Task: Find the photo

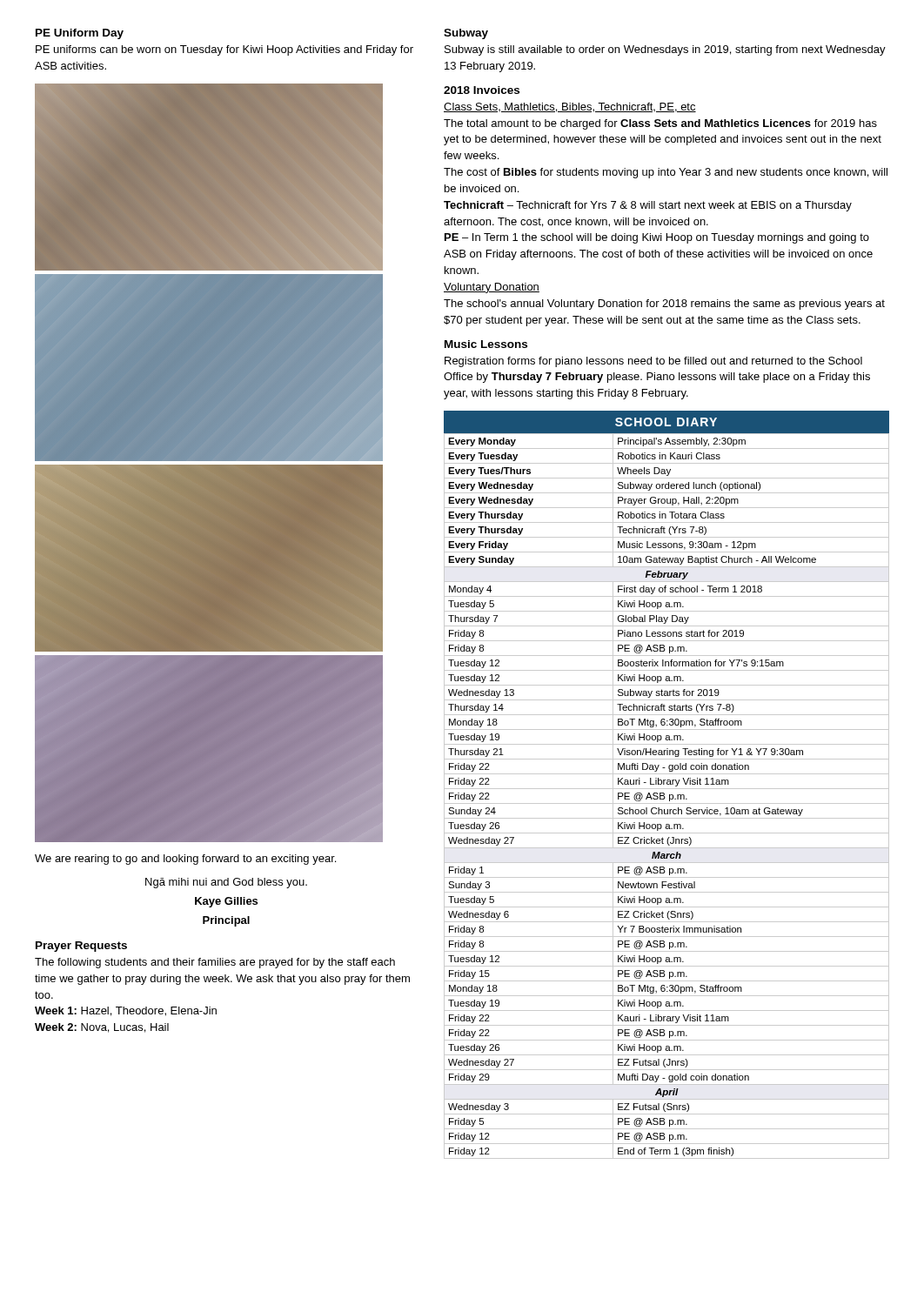Action: coord(226,463)
